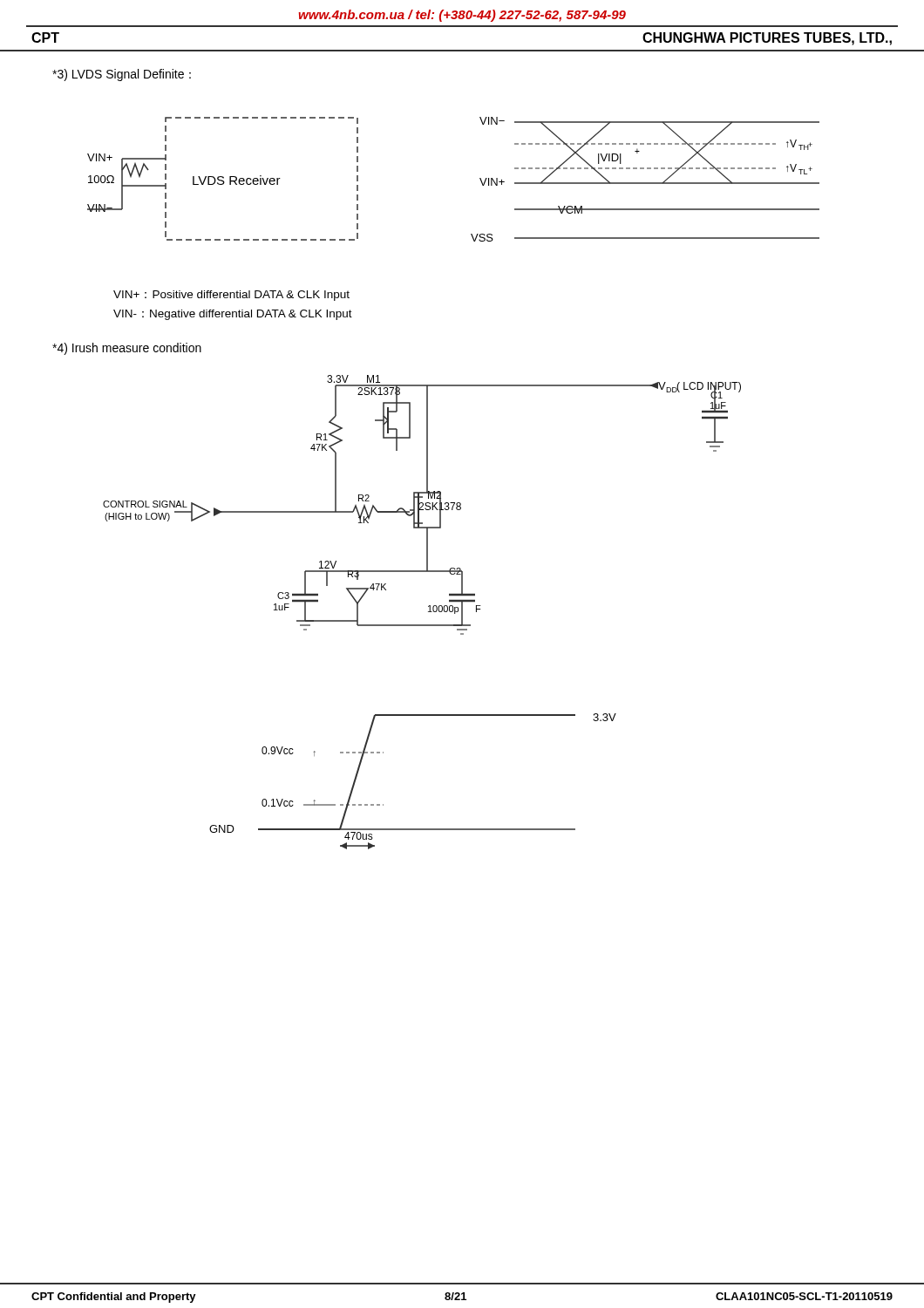Select the text that reads "4) Irush measure condition"
This screenshot has height=1308, width=924.
coord(127,348)
